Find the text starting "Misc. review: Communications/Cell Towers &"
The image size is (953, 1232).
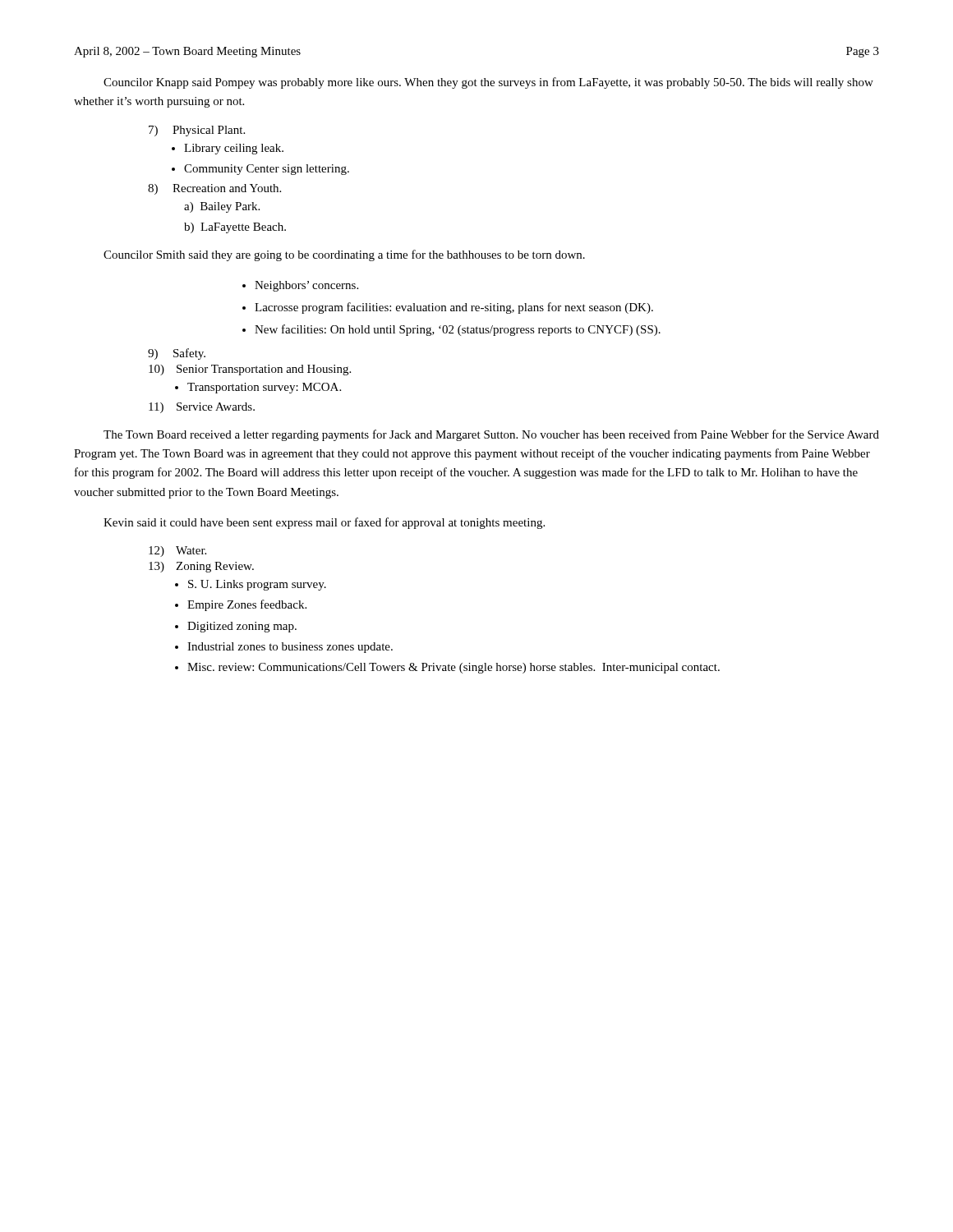[x=454, y=667]
